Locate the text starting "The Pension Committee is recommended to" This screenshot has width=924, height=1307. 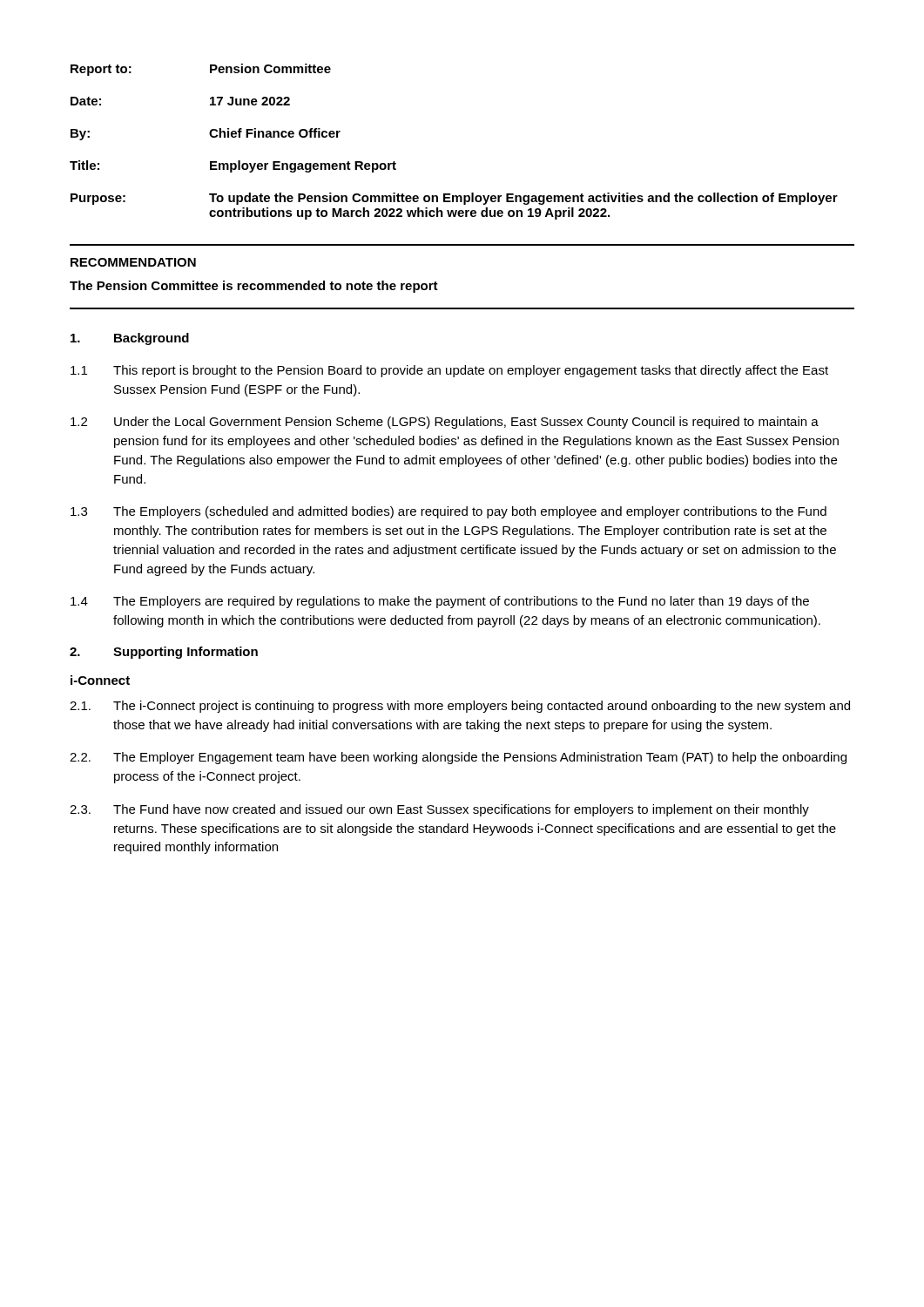(254, 285)
